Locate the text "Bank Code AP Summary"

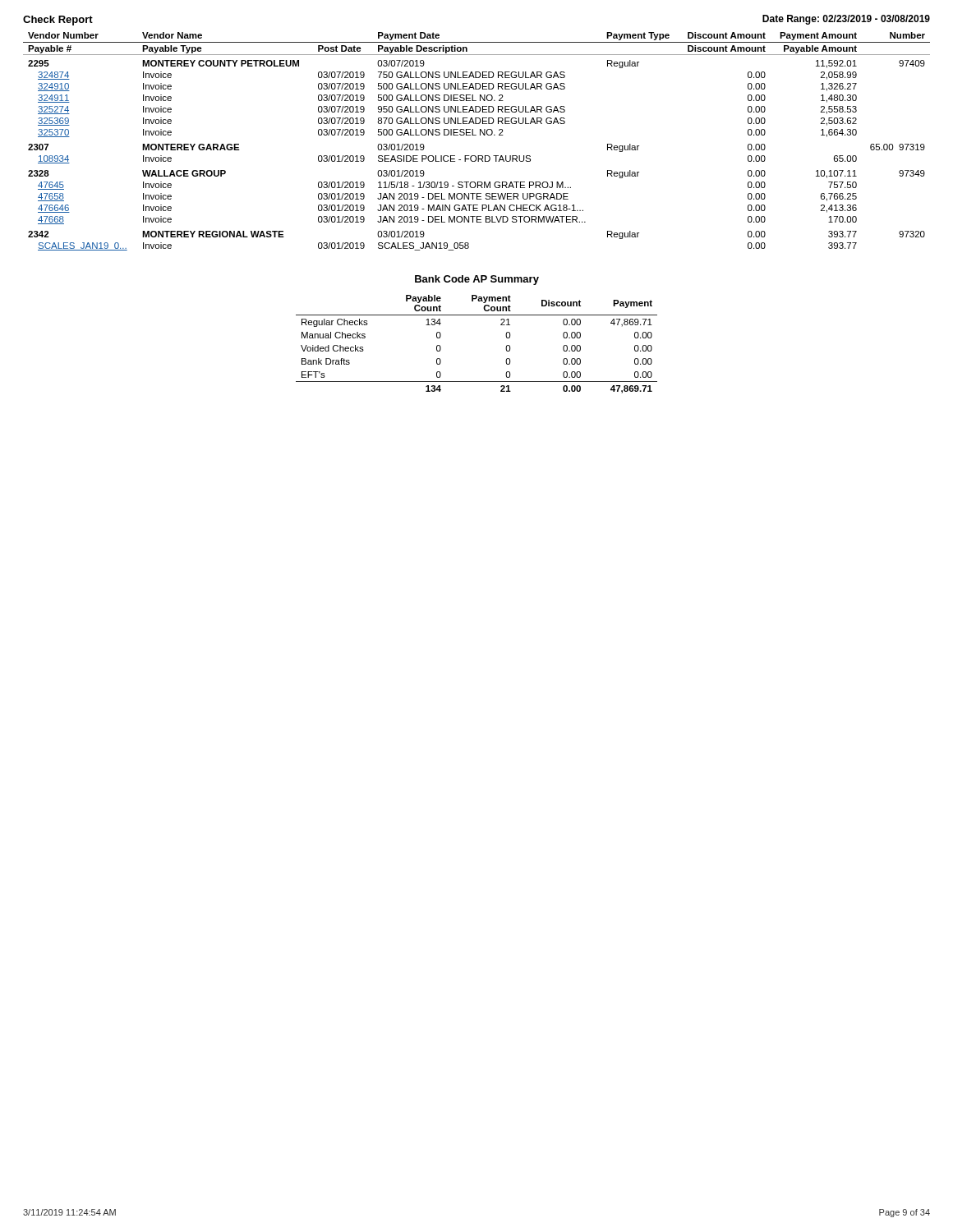point(476,279)
